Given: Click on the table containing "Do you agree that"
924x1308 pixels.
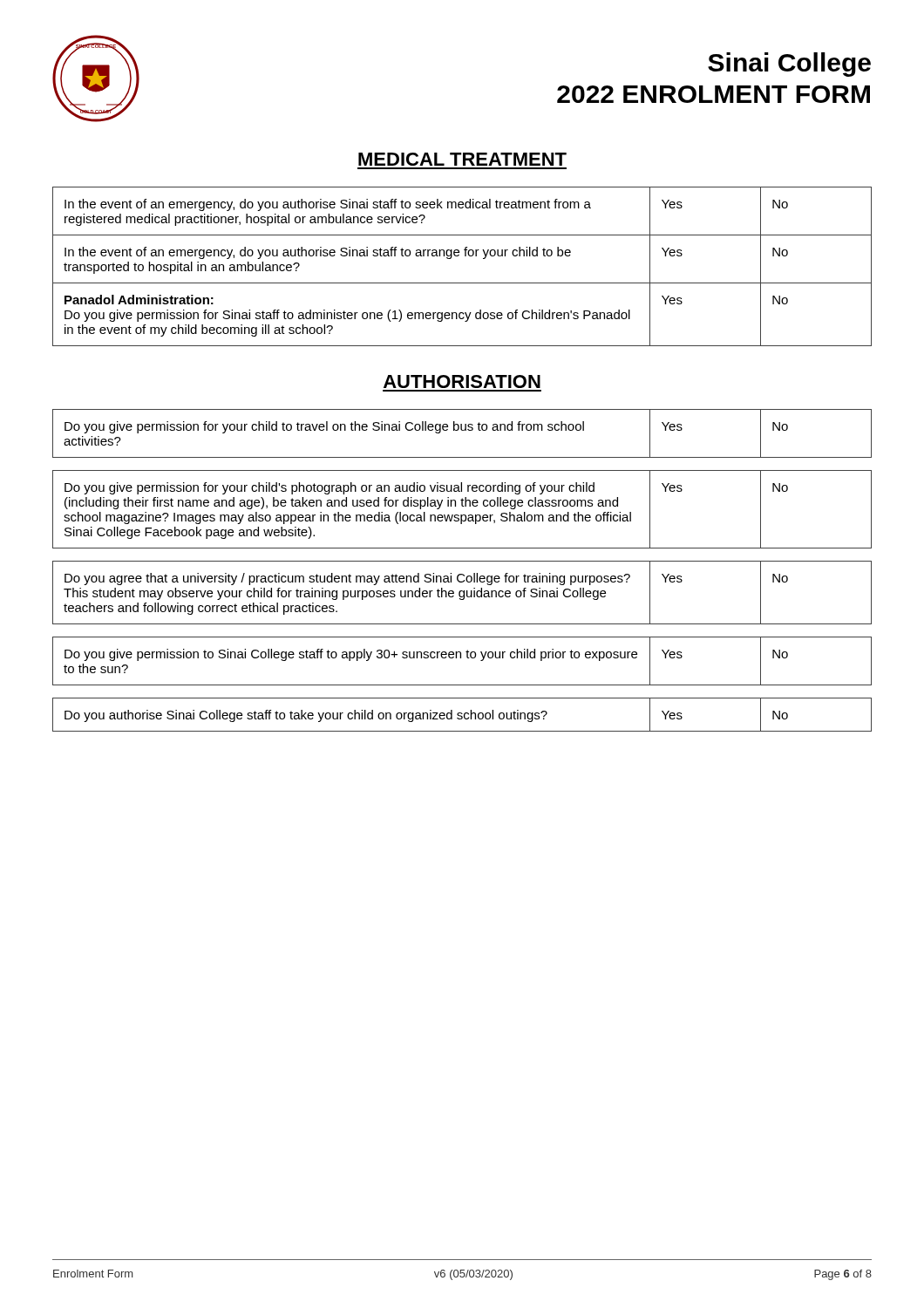Looking at the screenshot, I should coord(462,593).
